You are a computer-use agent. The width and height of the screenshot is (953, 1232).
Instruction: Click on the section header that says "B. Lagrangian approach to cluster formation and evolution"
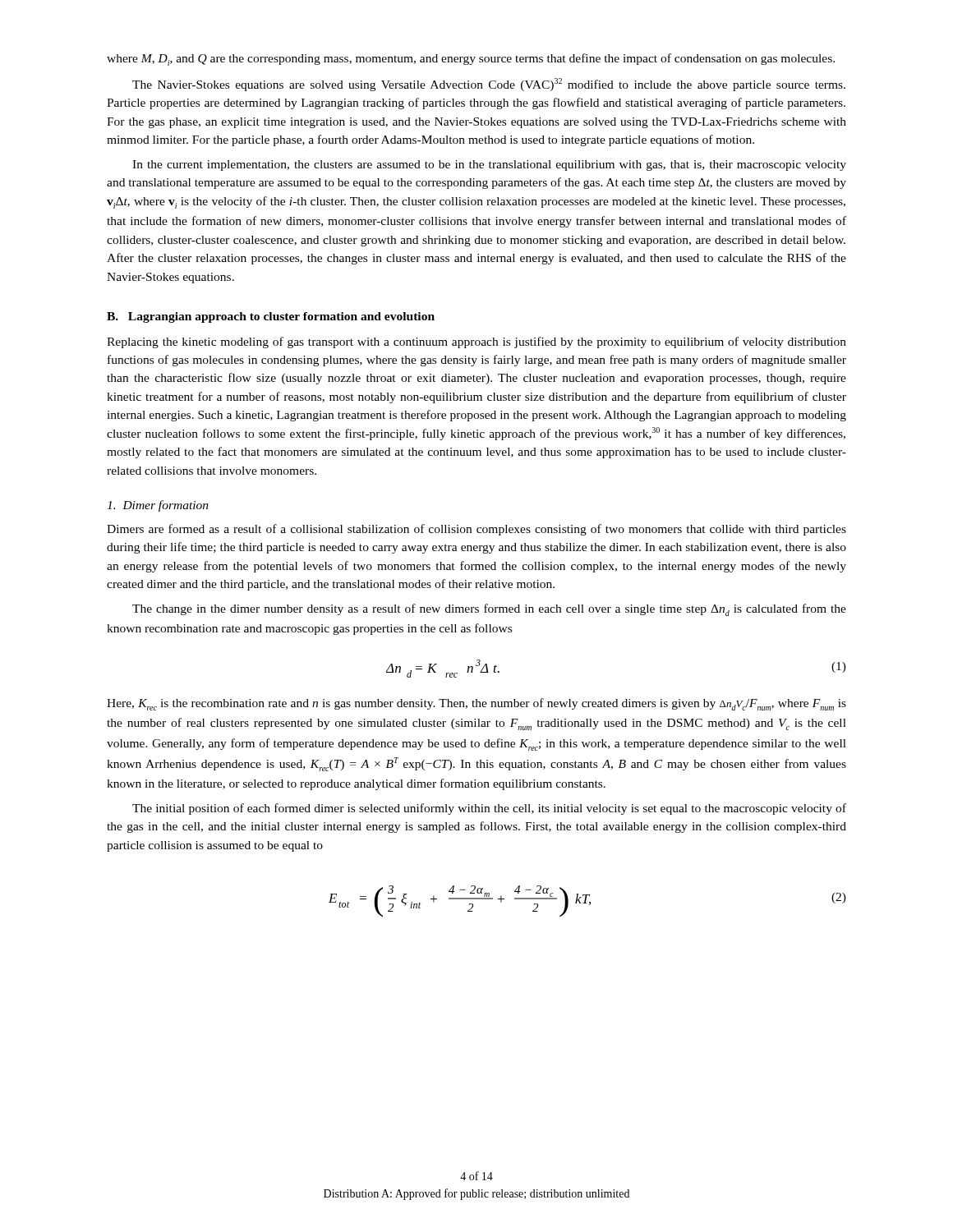271,316
